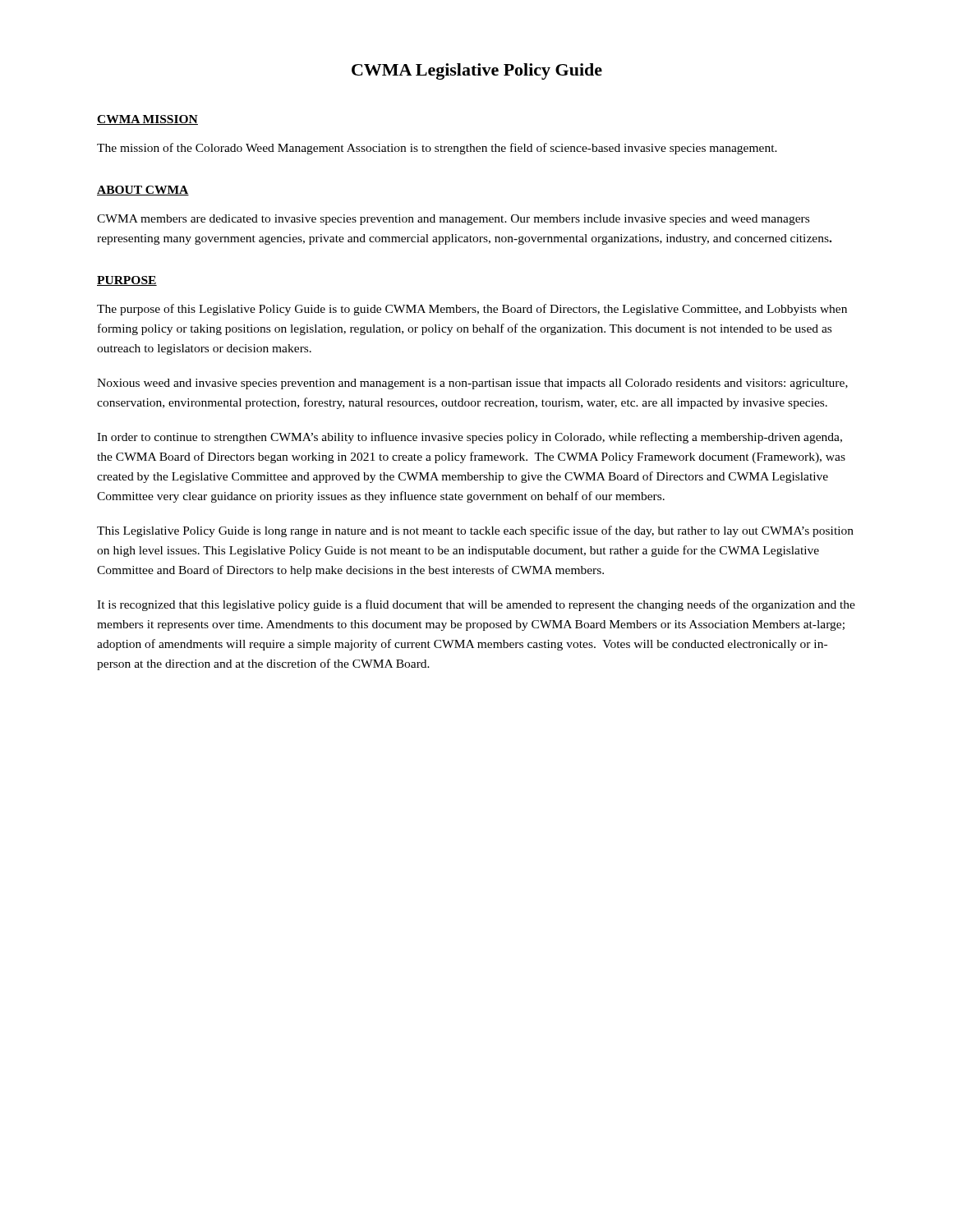Click on the title containing "CWMA Legislative Policy"

(476, 70)
